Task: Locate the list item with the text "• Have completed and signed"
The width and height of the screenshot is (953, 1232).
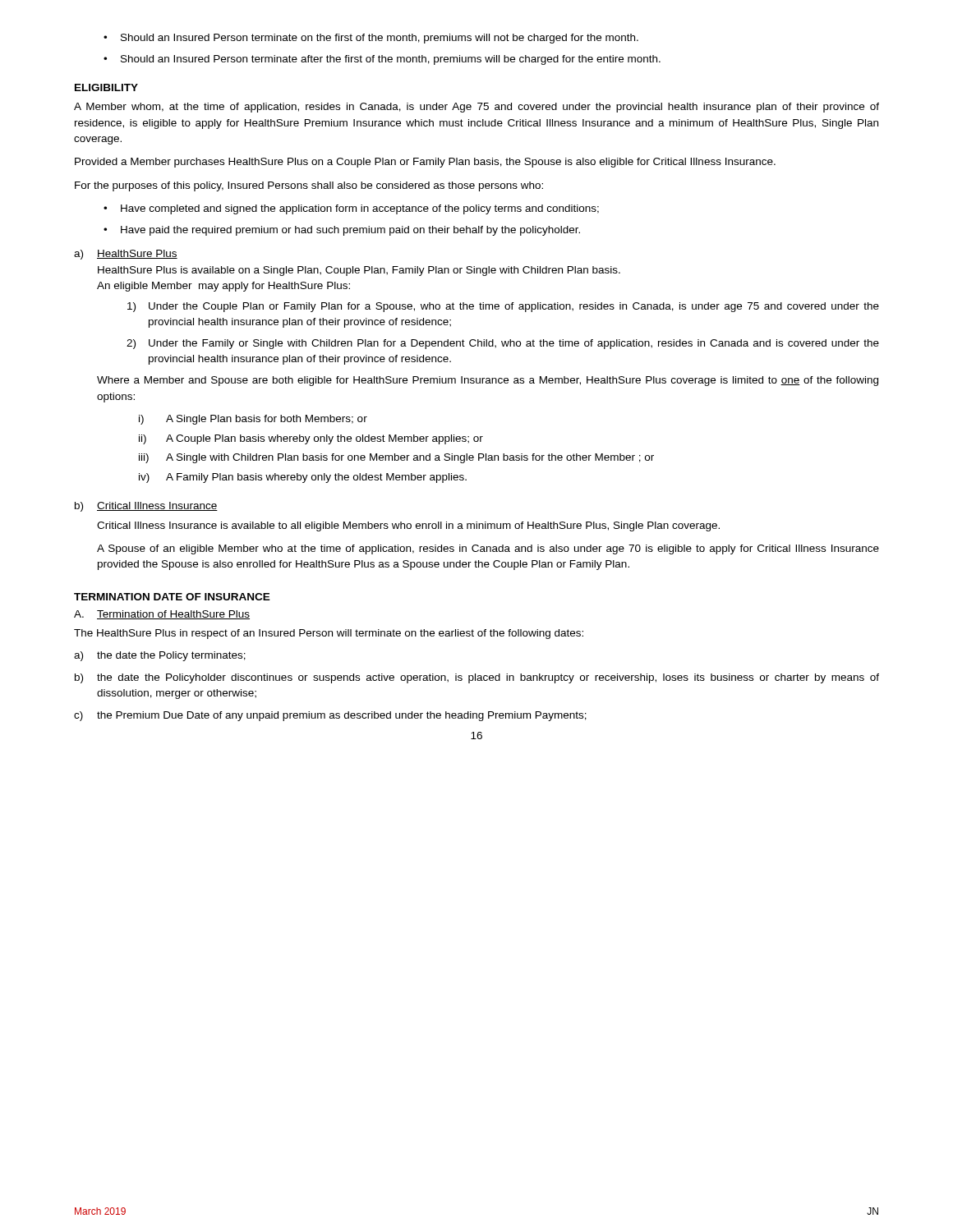Action: 491,208
